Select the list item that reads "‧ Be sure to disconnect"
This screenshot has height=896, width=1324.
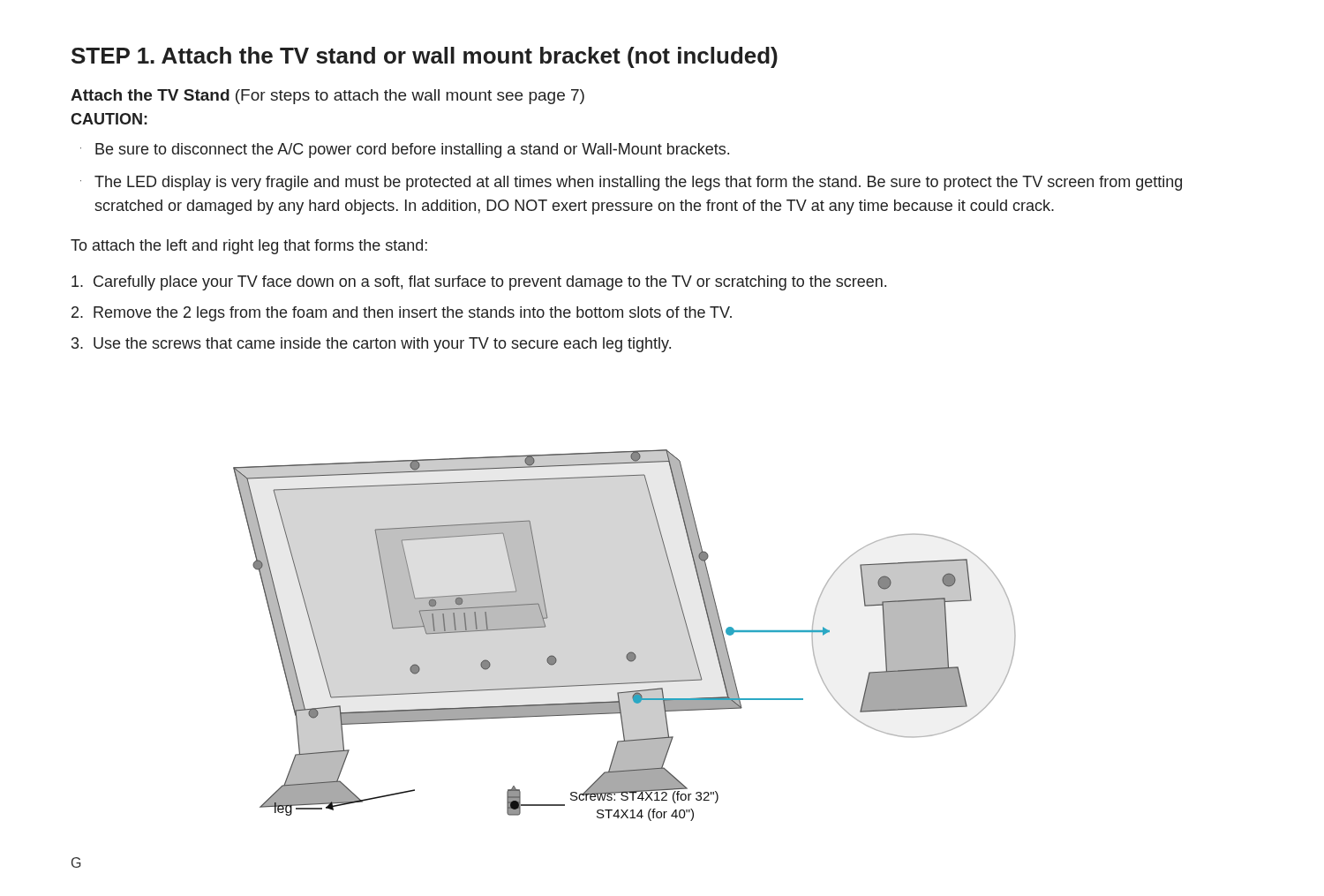tap(405, 150)
